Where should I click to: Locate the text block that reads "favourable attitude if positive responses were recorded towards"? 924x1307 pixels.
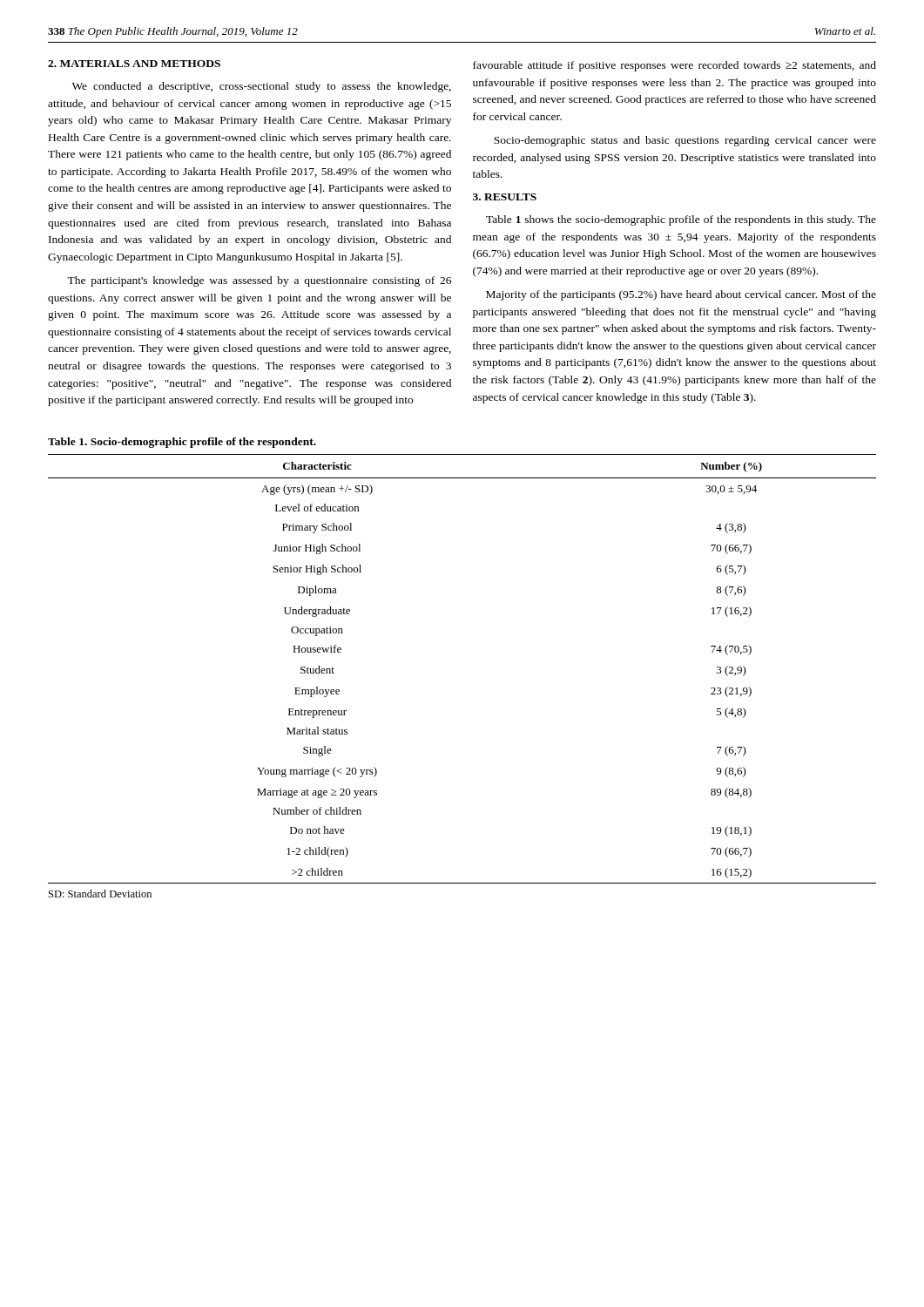pos(674,91)
